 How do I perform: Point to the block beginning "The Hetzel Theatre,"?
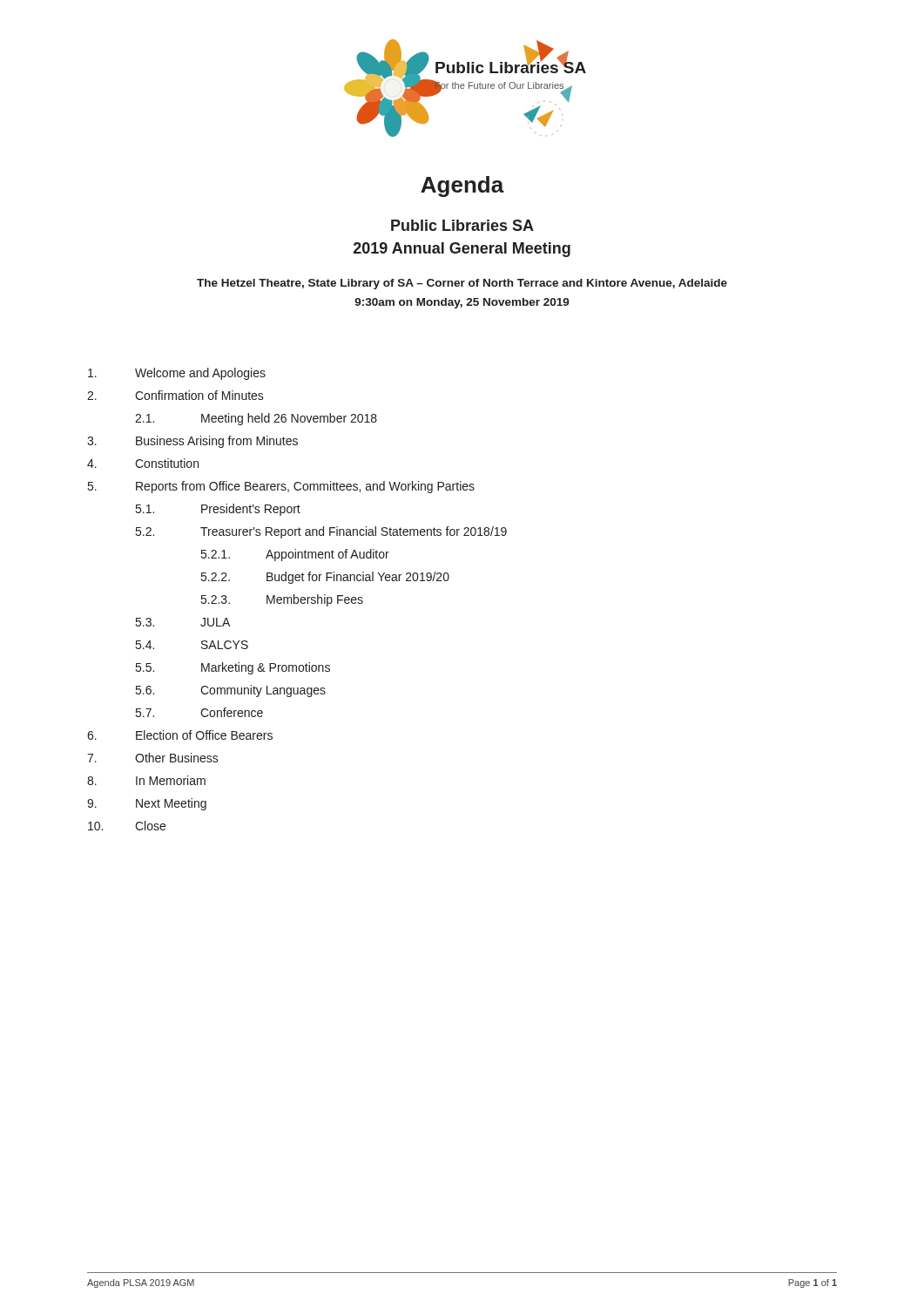point(462,292)
